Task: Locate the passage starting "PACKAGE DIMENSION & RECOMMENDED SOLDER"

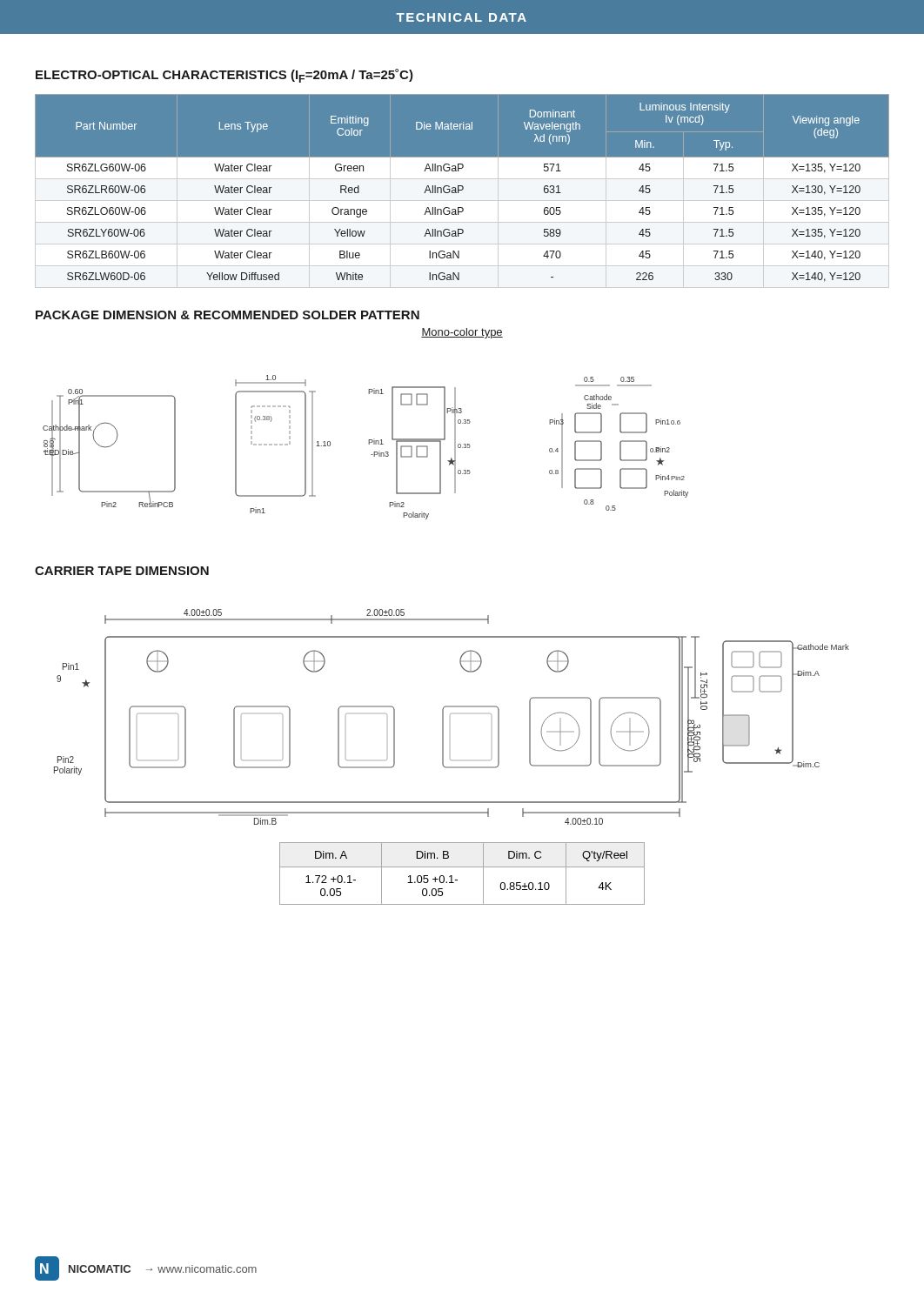Action: tap(227, 315)
